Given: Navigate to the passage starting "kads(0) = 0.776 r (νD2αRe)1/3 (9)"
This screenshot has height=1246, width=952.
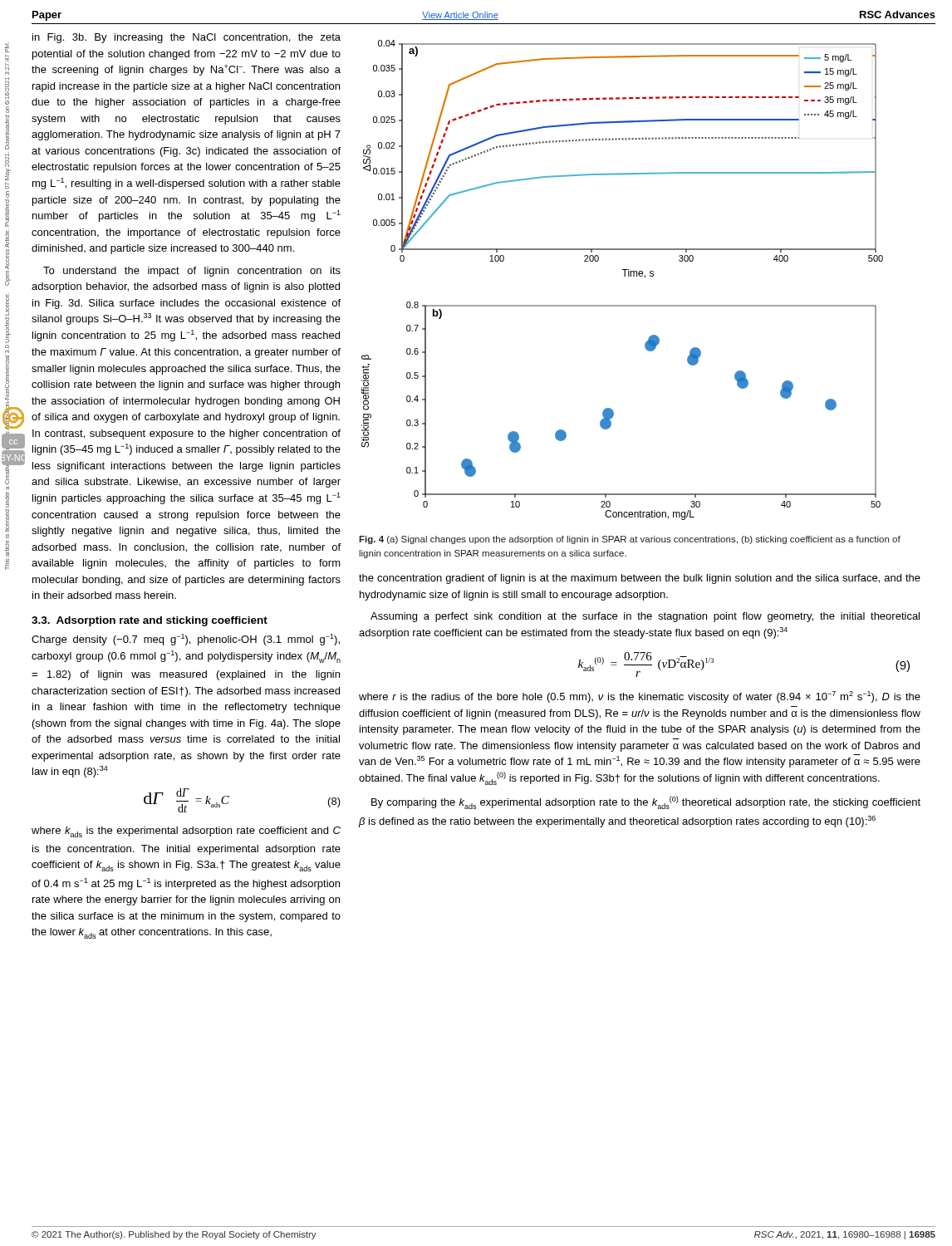Looking at the screenshot, I should (x=638, y=665).
